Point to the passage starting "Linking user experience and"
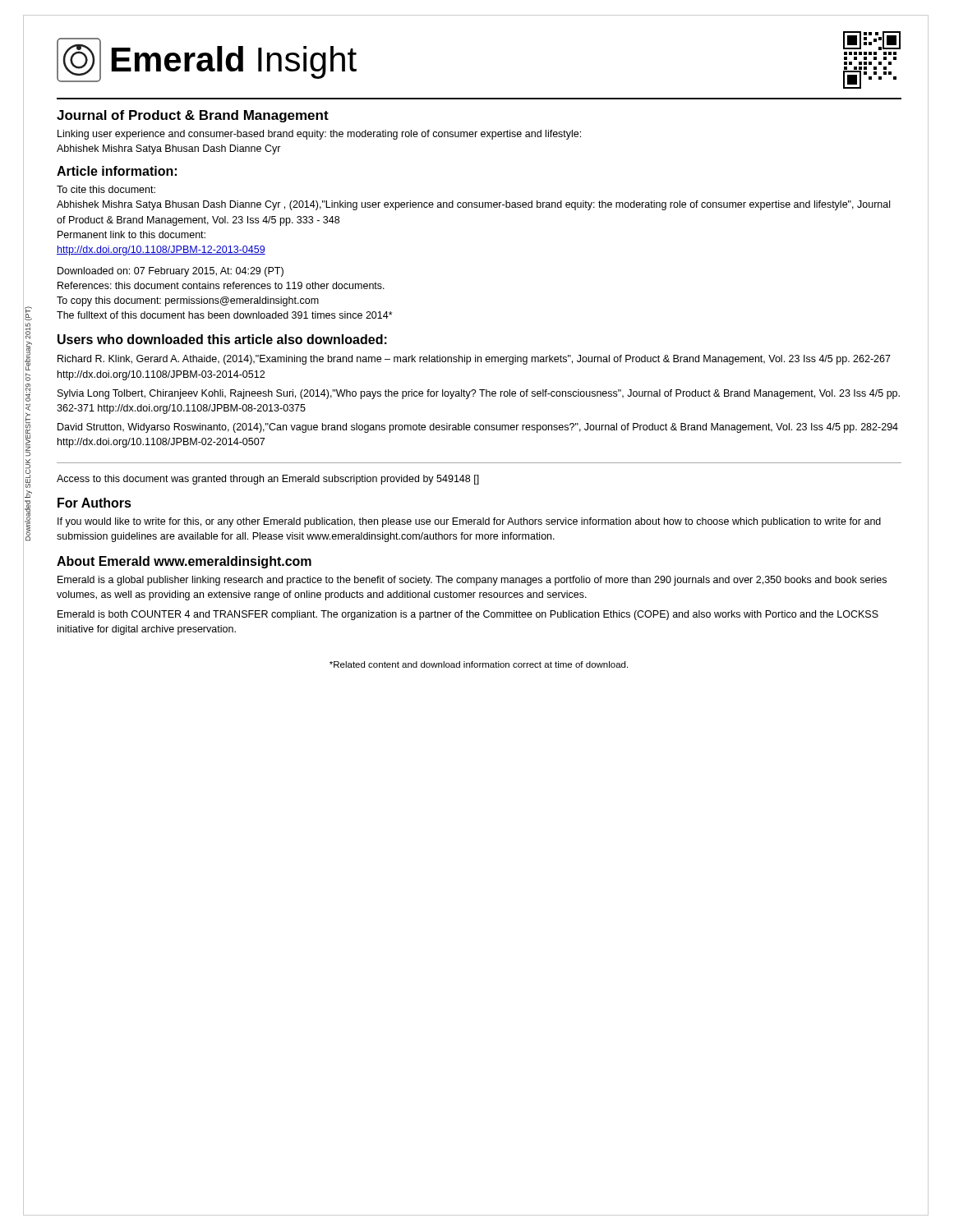Viewport: 954px width, 1232px height. point(319,141)
